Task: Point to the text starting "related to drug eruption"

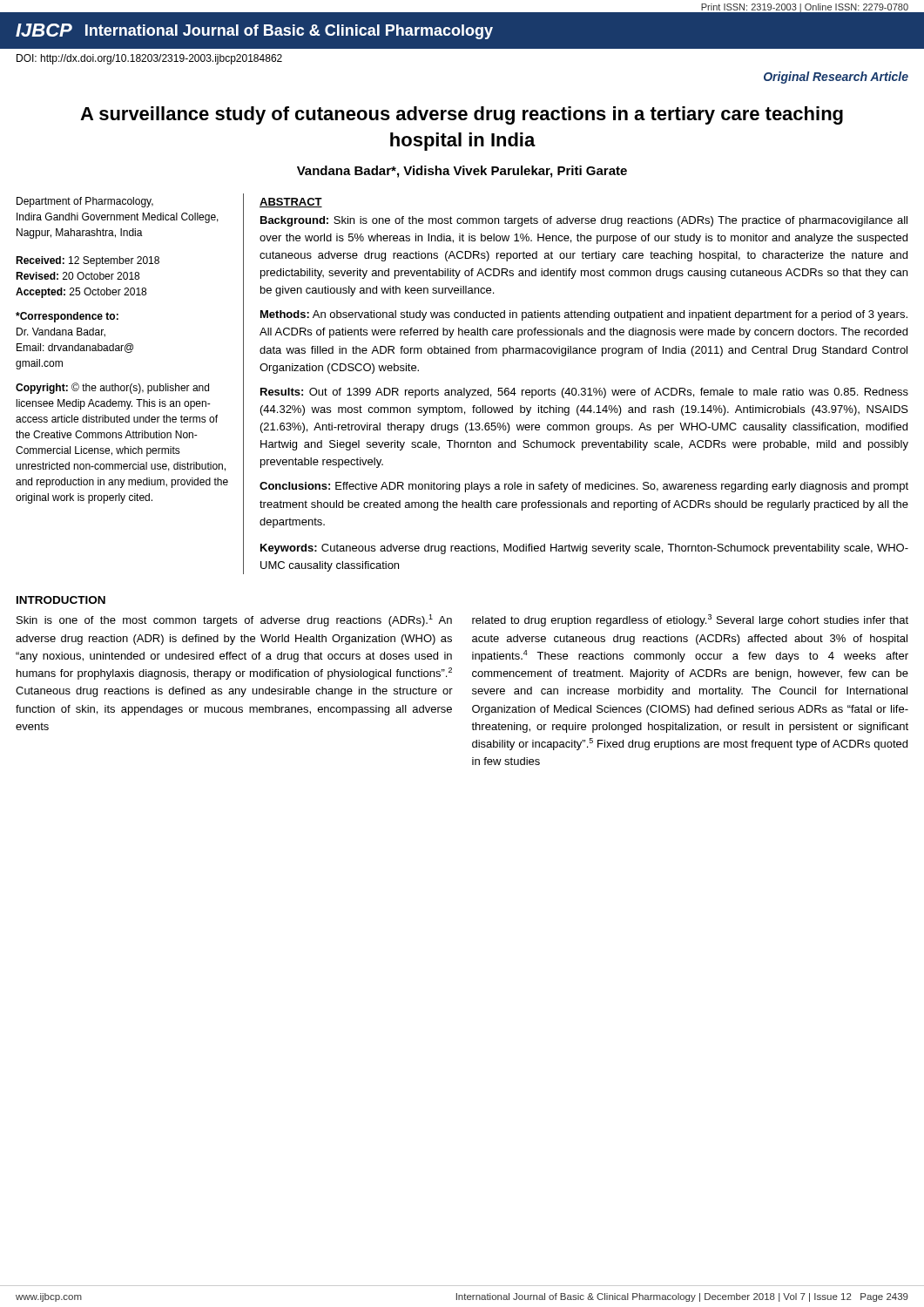Action: [690, 690]
